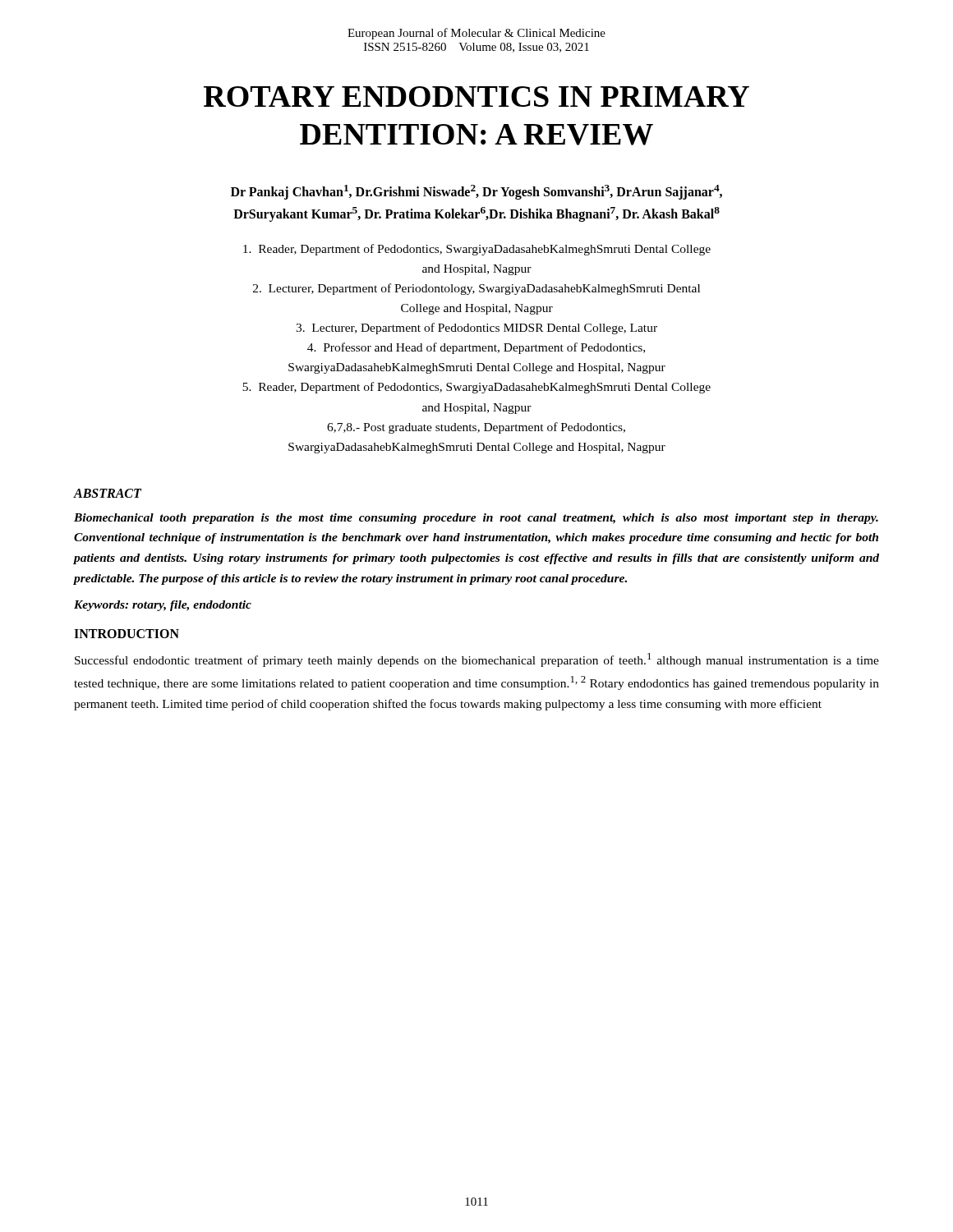Locate the block of text that opens with "Biomechanical tooth preparation"

476,547
